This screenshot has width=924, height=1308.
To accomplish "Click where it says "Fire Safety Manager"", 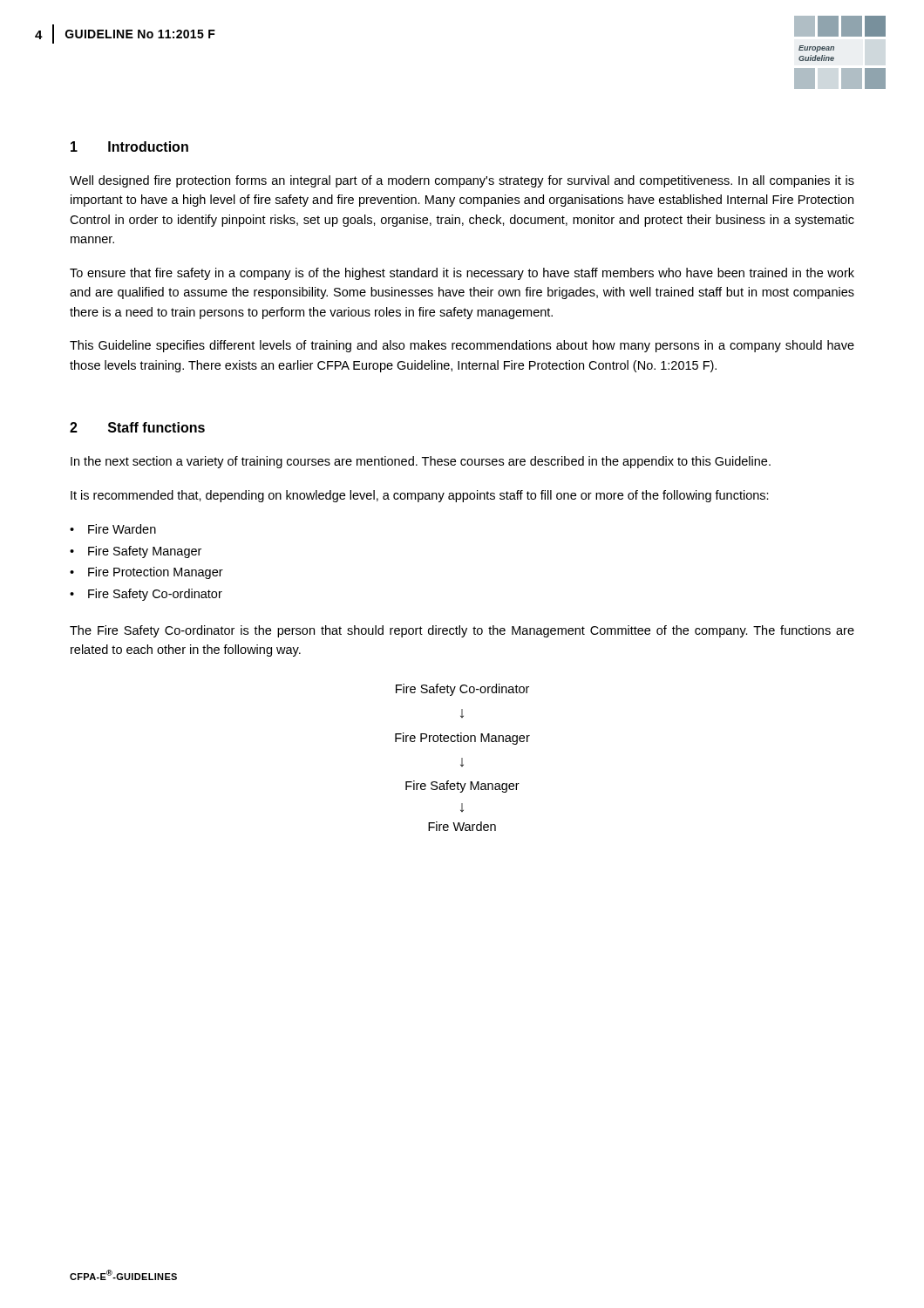I will 144,551.
